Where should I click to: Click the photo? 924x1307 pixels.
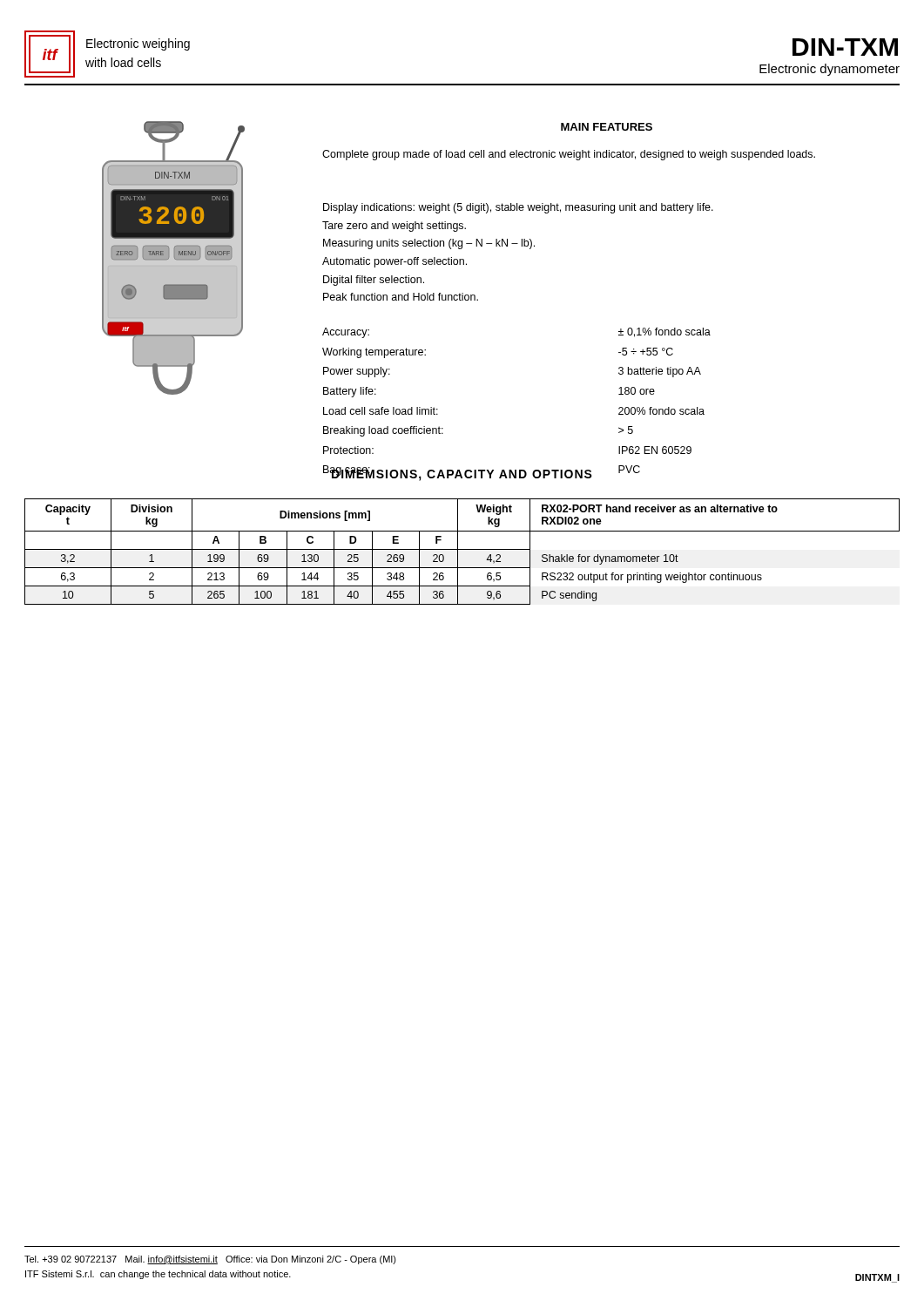tap(164, 266)
